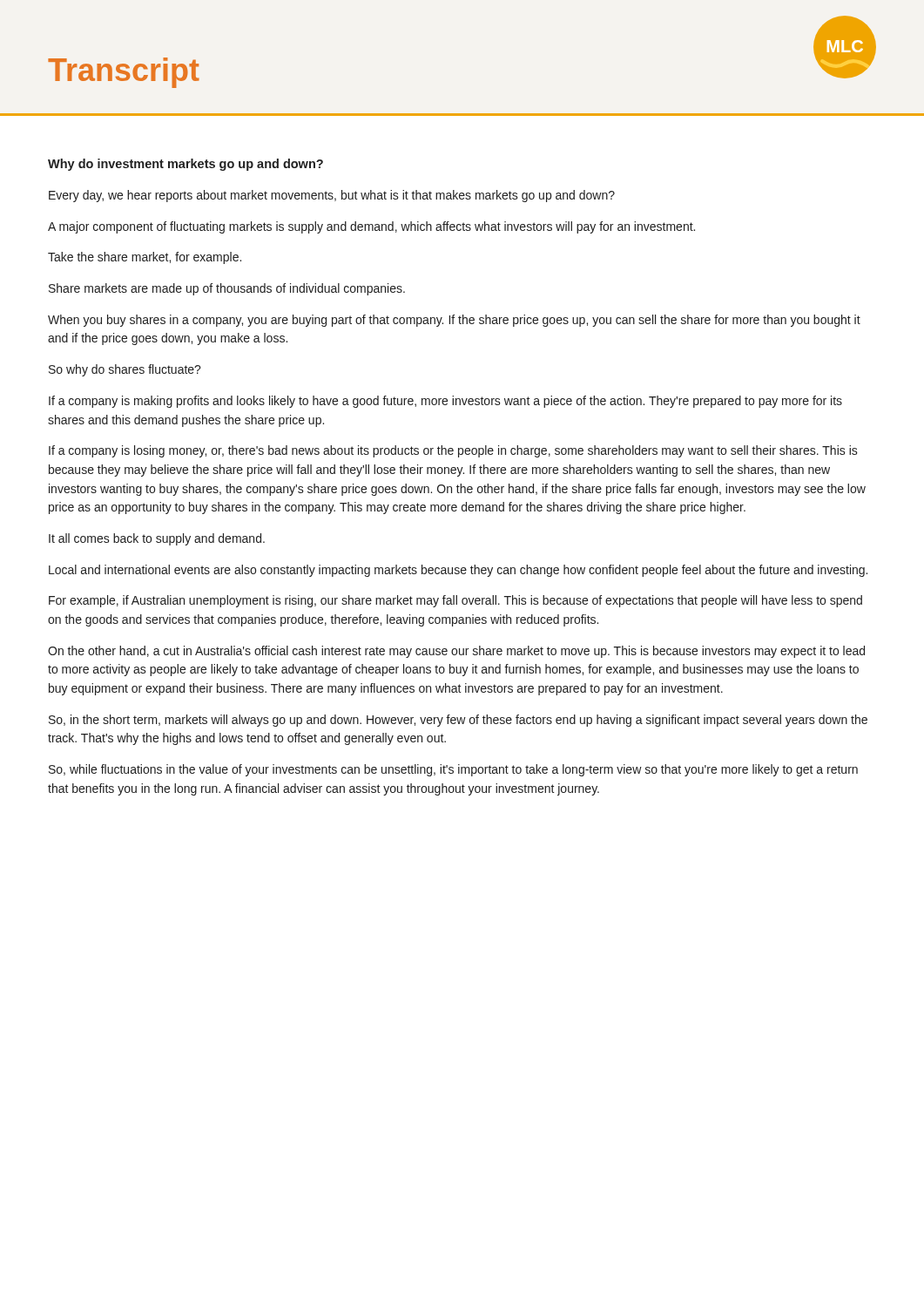Find the text block containing "So, in the short term,"

458,729
